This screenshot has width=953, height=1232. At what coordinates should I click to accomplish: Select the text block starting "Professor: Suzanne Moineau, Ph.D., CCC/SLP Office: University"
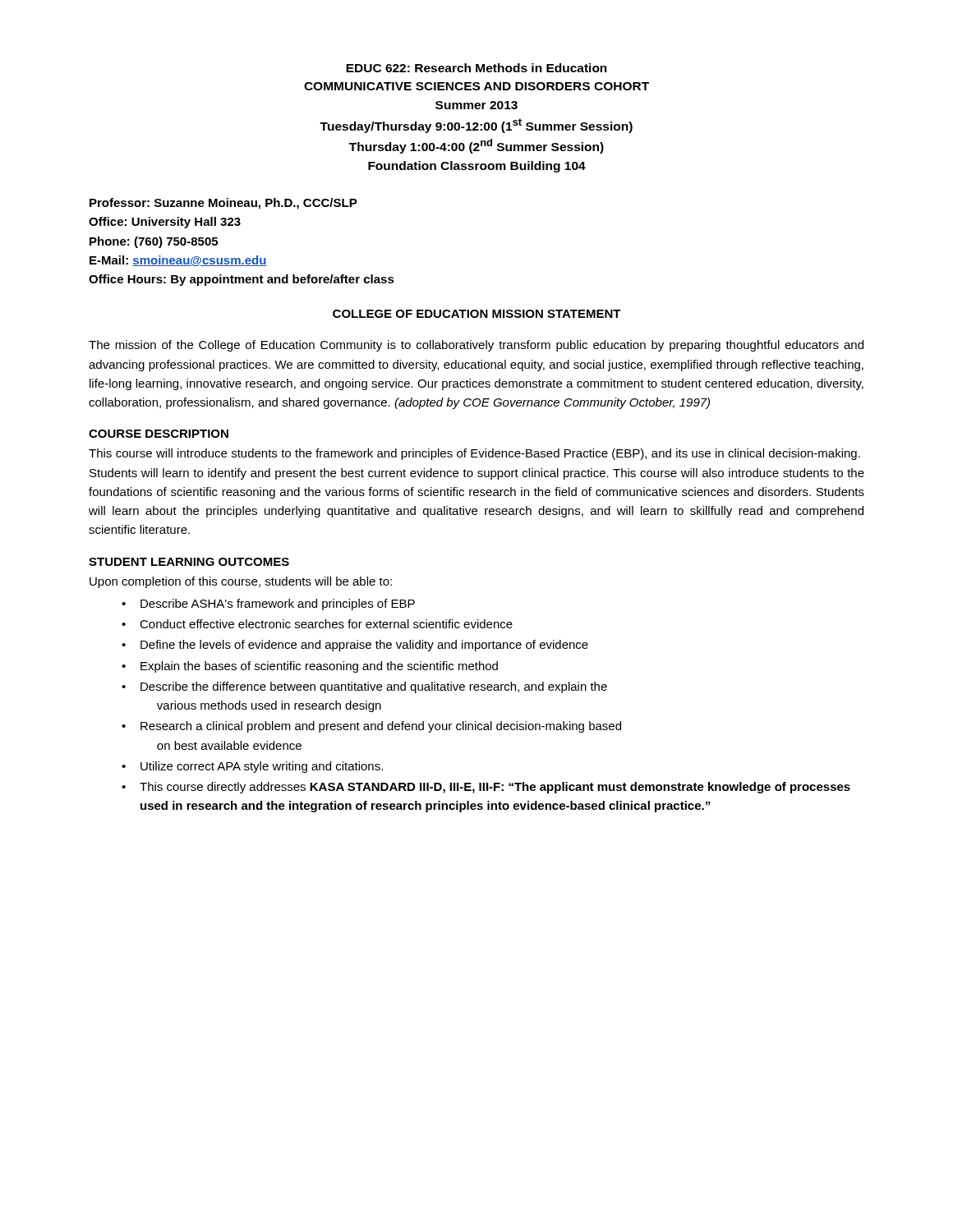[223, 204]
